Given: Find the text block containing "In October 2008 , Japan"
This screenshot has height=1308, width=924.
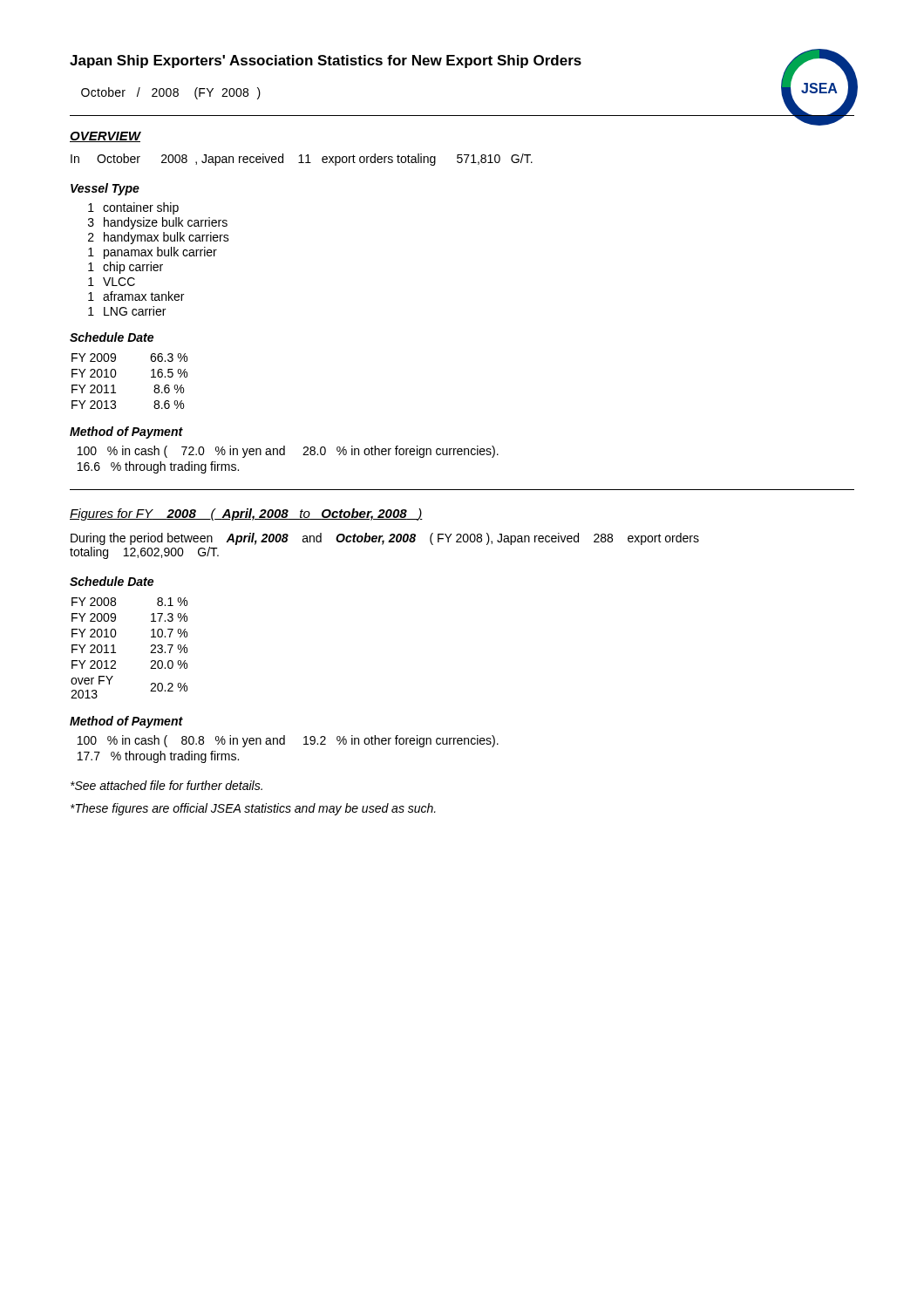Looking at the screenshot, I should (x=301, y=159).
